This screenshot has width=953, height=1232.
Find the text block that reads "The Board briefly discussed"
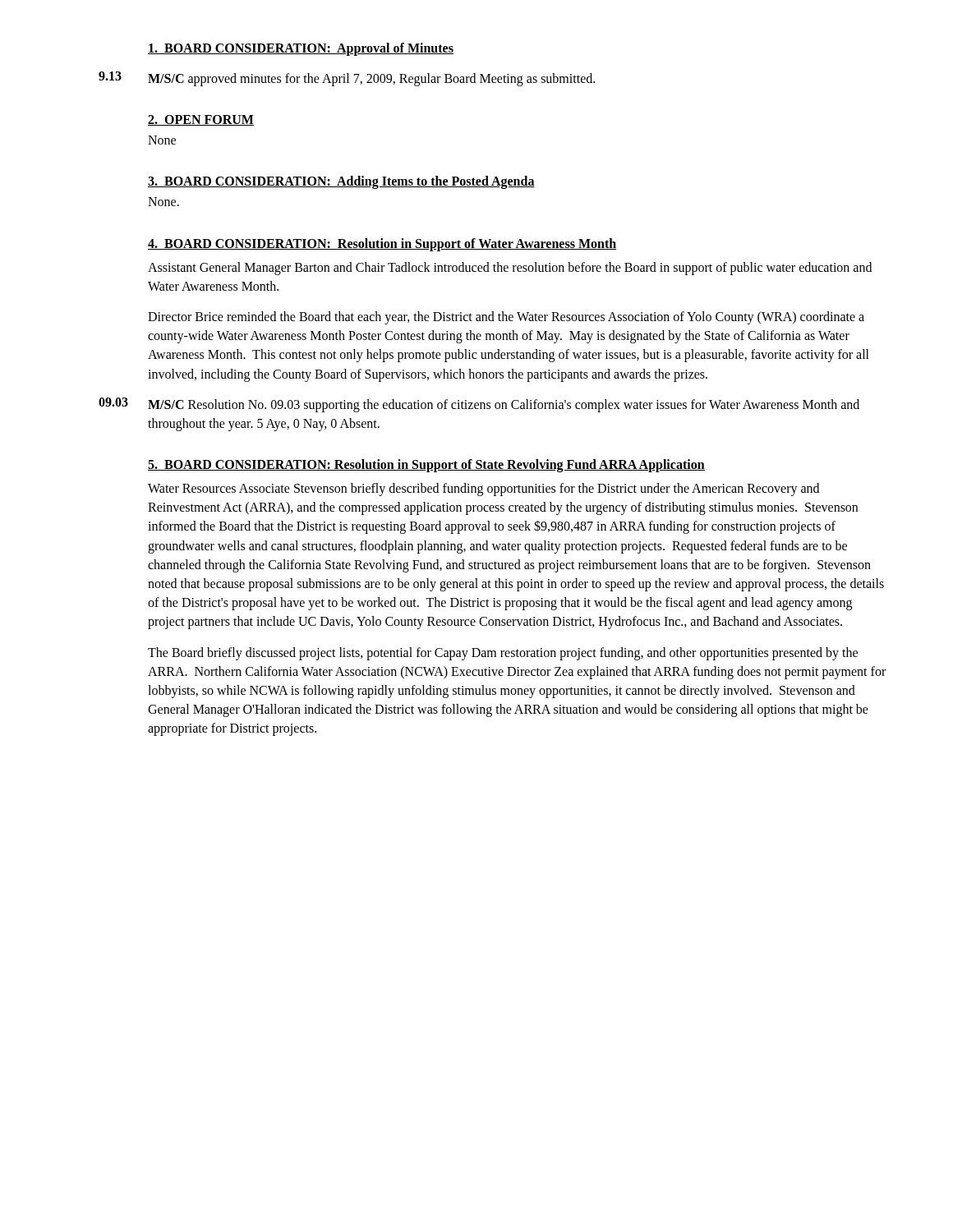point(517,690)
